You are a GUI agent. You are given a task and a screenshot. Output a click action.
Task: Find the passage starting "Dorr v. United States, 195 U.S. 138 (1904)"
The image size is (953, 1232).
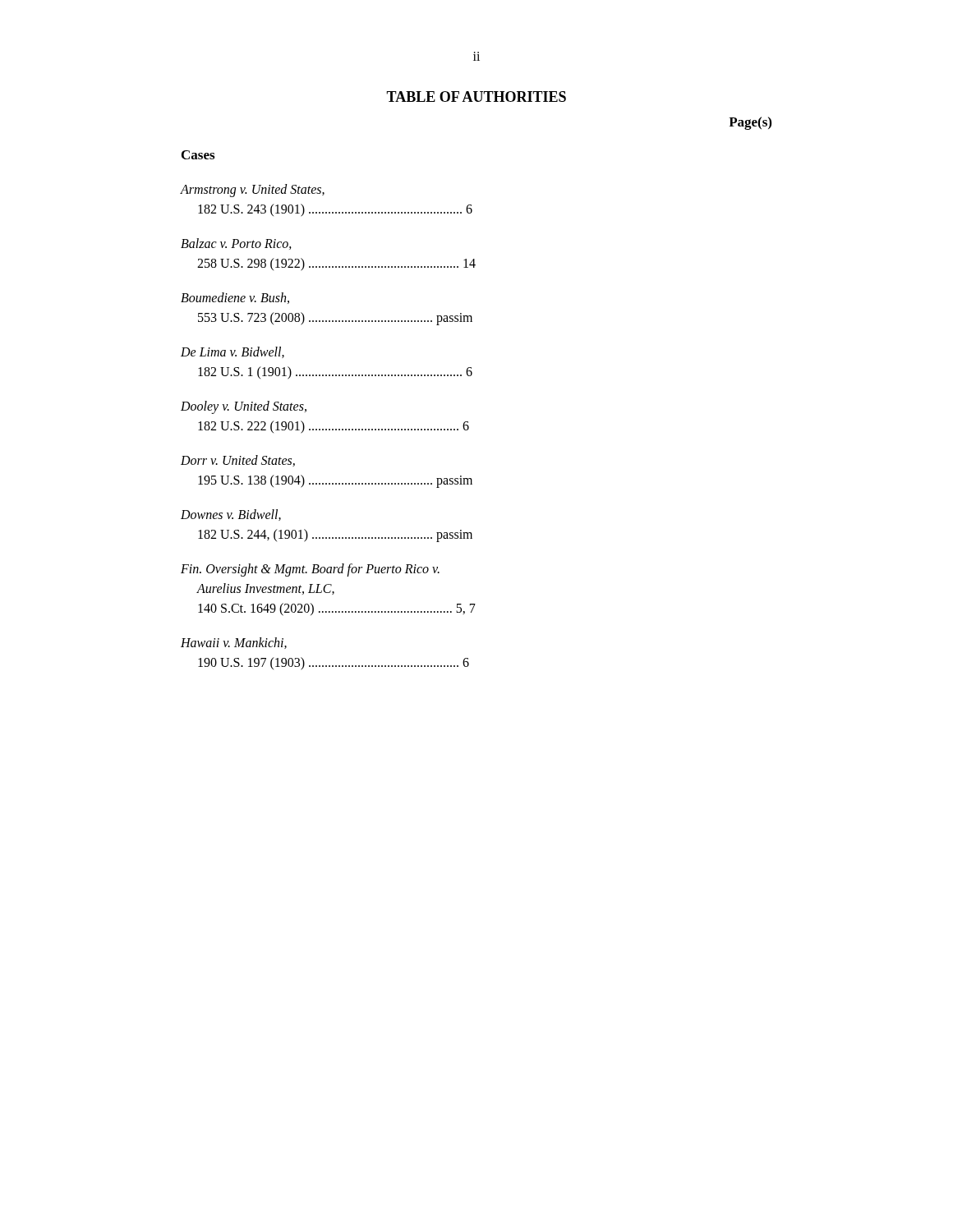[x=238, y=461]
